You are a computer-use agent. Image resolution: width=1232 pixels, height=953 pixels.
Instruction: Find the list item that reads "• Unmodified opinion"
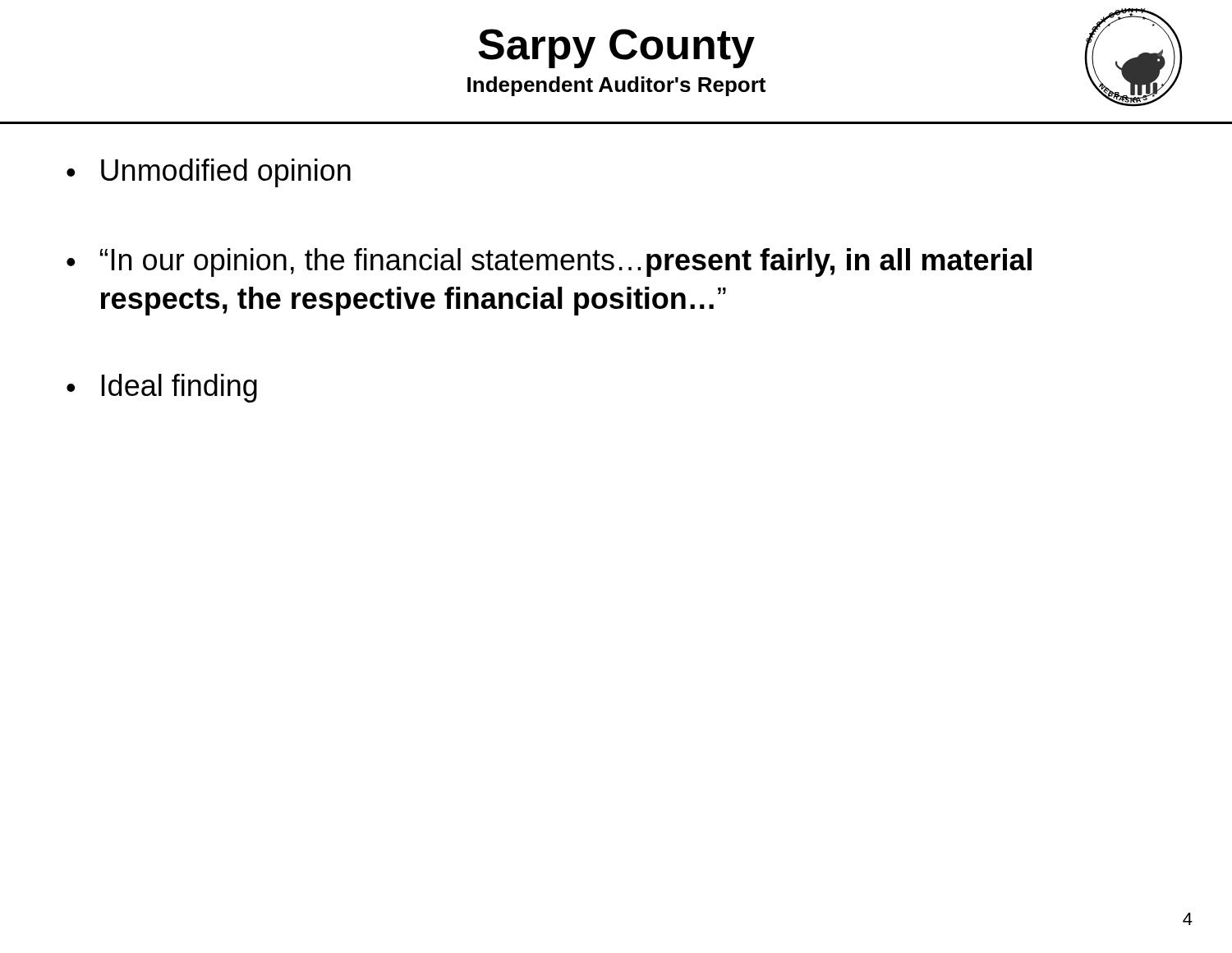point(209,173)
